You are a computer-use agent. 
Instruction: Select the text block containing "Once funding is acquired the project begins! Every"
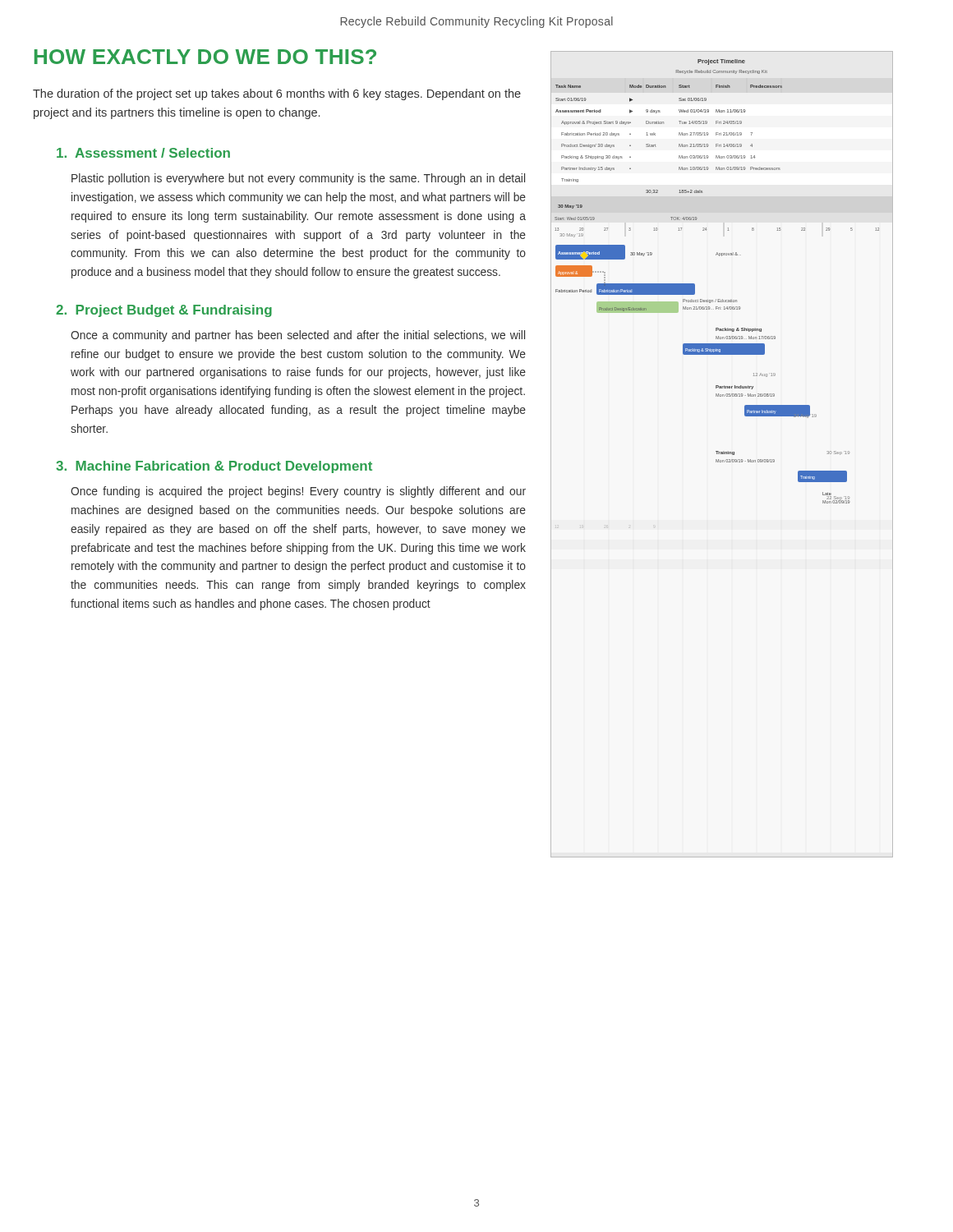tap(298, 548)
